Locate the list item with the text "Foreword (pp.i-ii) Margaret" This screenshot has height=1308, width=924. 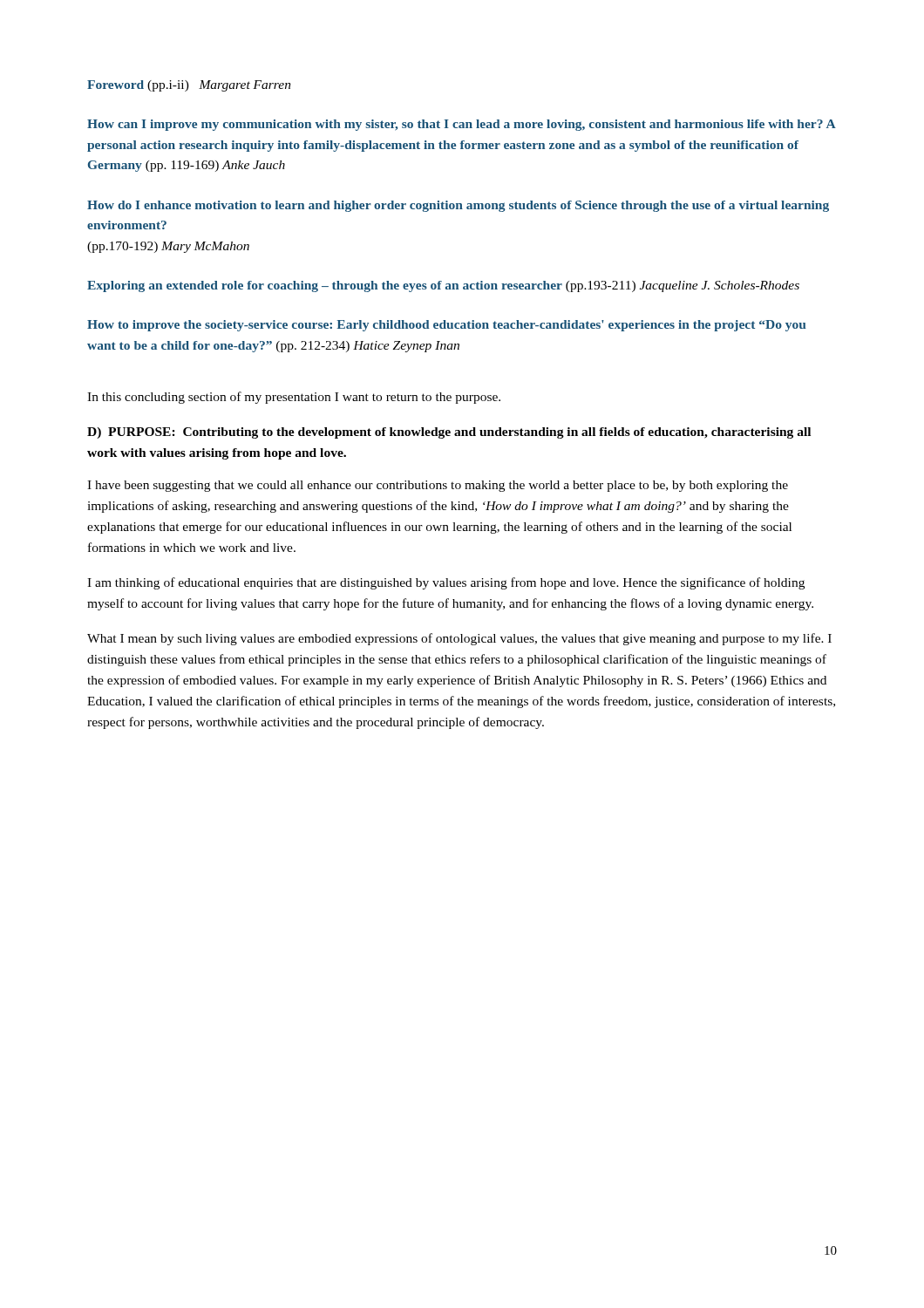coord(189,84)
